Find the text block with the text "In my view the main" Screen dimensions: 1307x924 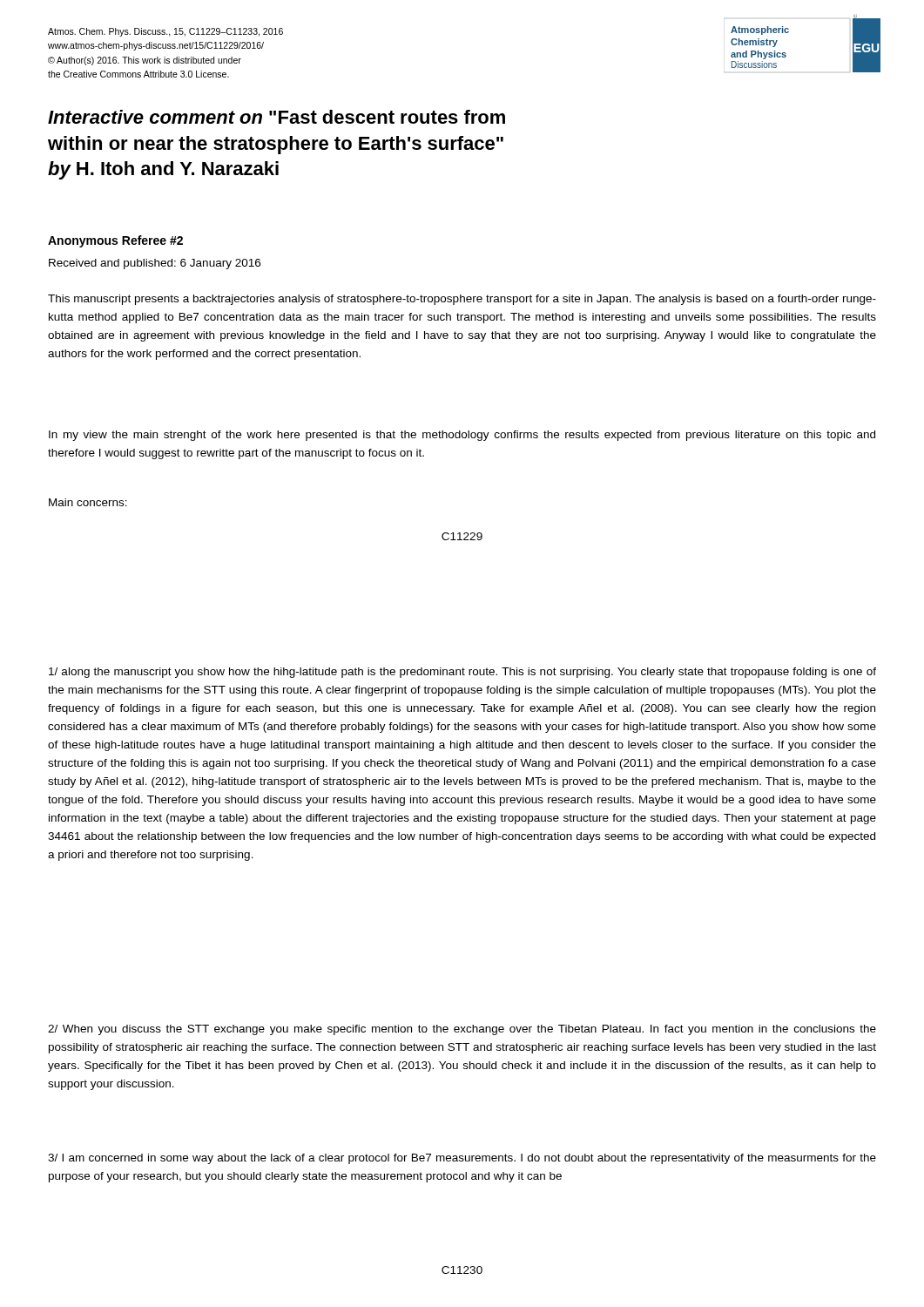coord(462,444)
